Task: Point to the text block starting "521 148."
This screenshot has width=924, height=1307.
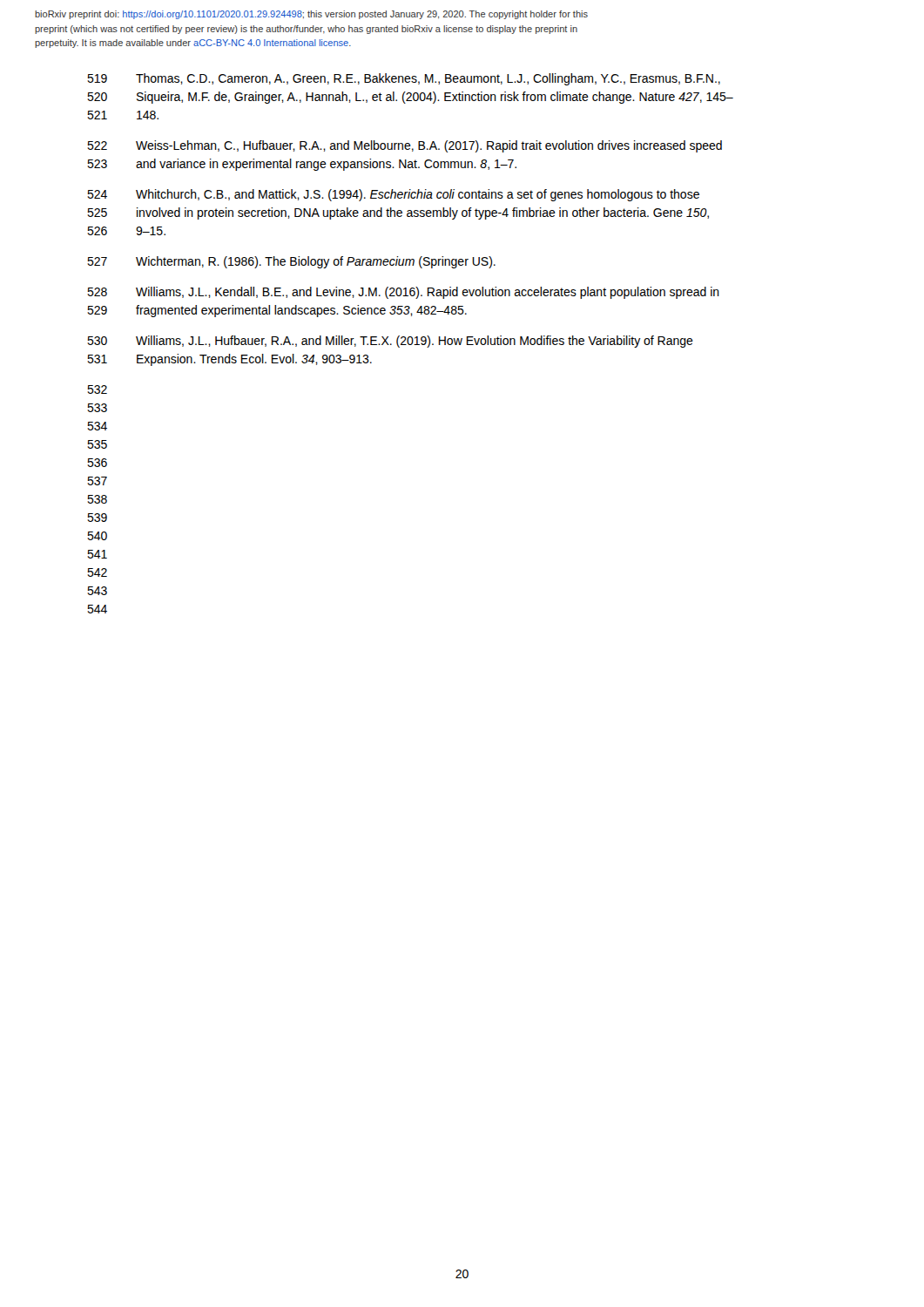Action: [94, 115]
